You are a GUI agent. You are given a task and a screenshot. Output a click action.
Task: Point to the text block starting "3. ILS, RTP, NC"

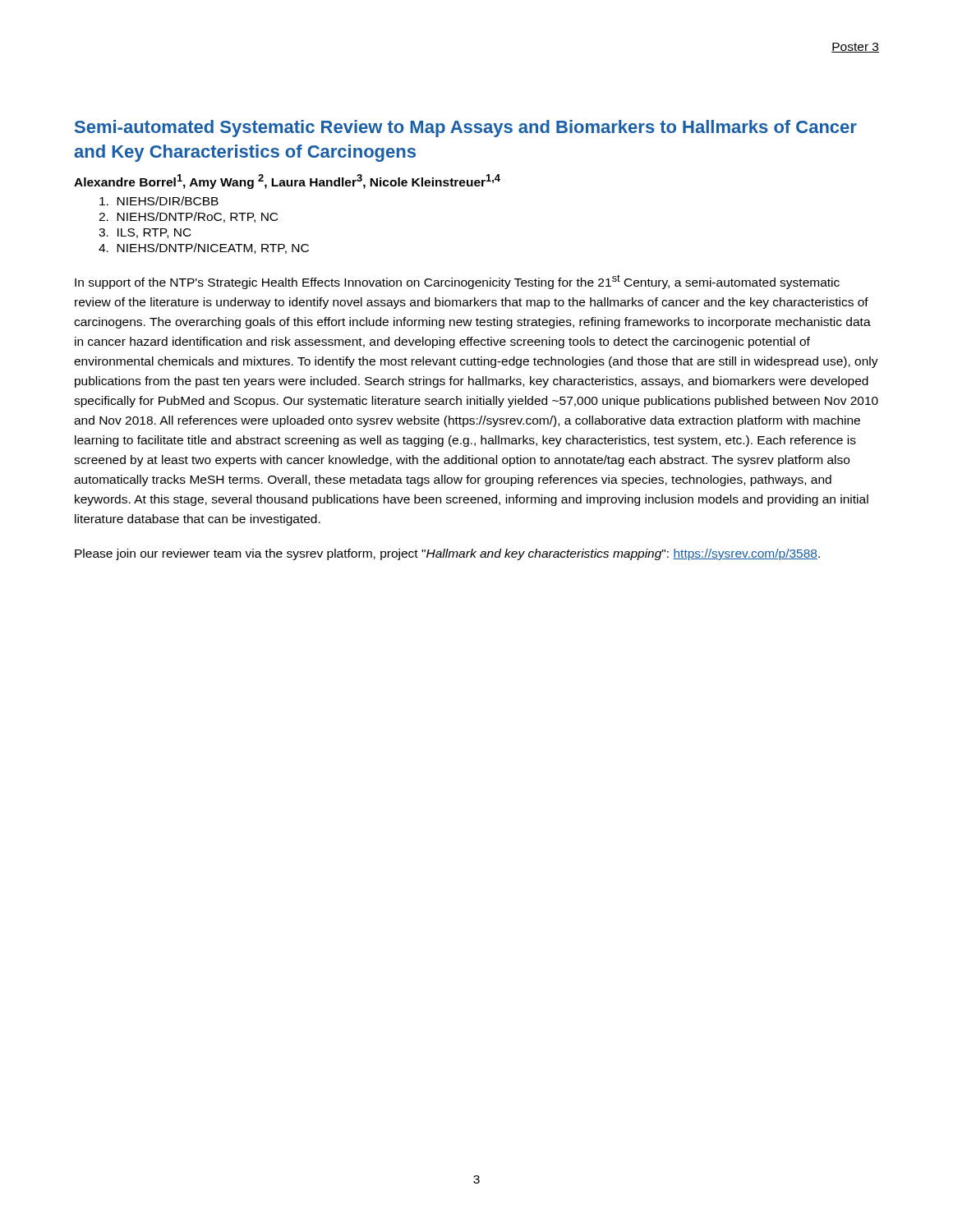point(145,232)
